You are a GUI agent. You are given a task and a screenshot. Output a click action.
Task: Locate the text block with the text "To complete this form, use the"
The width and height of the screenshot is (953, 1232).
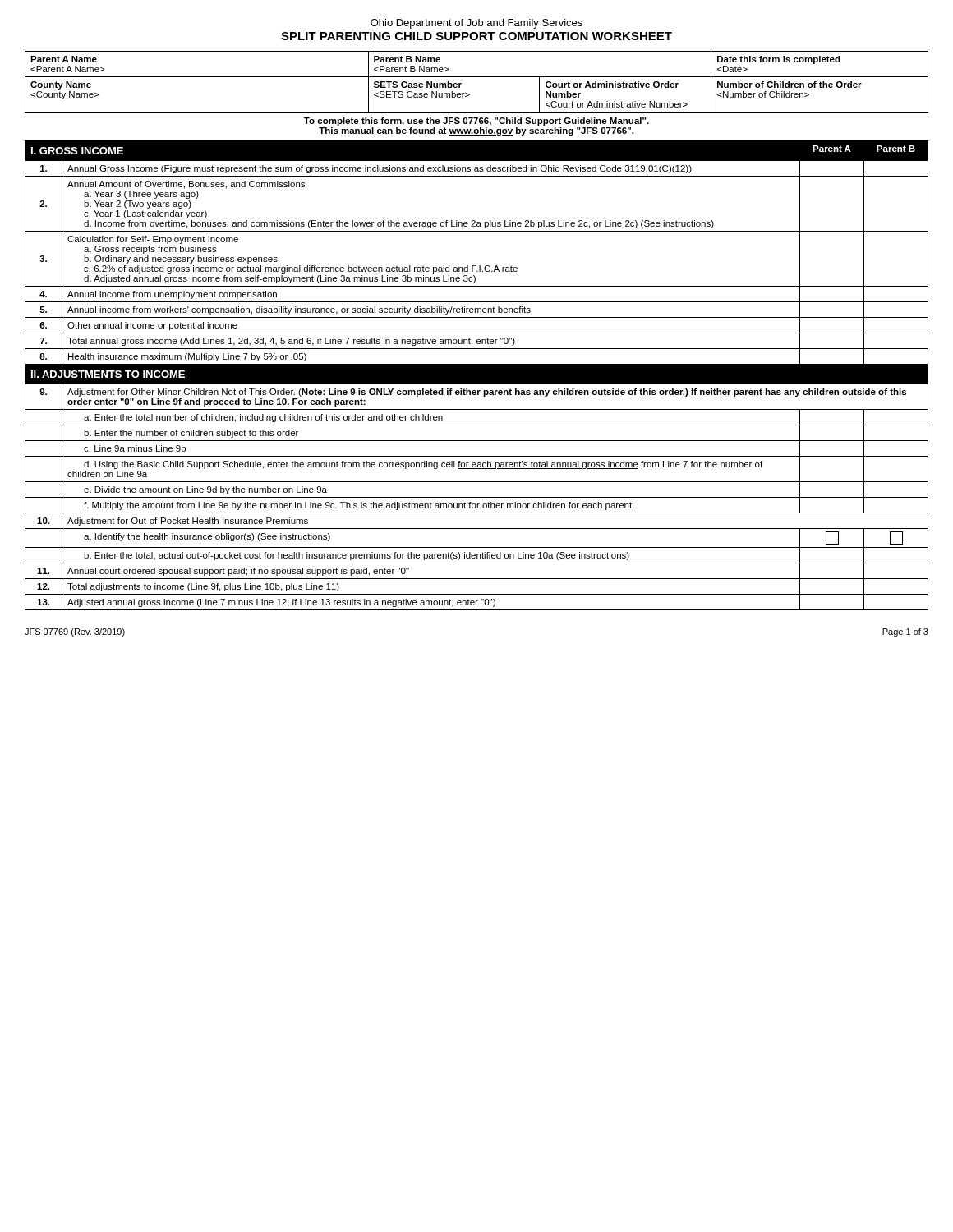pos(476,126)
